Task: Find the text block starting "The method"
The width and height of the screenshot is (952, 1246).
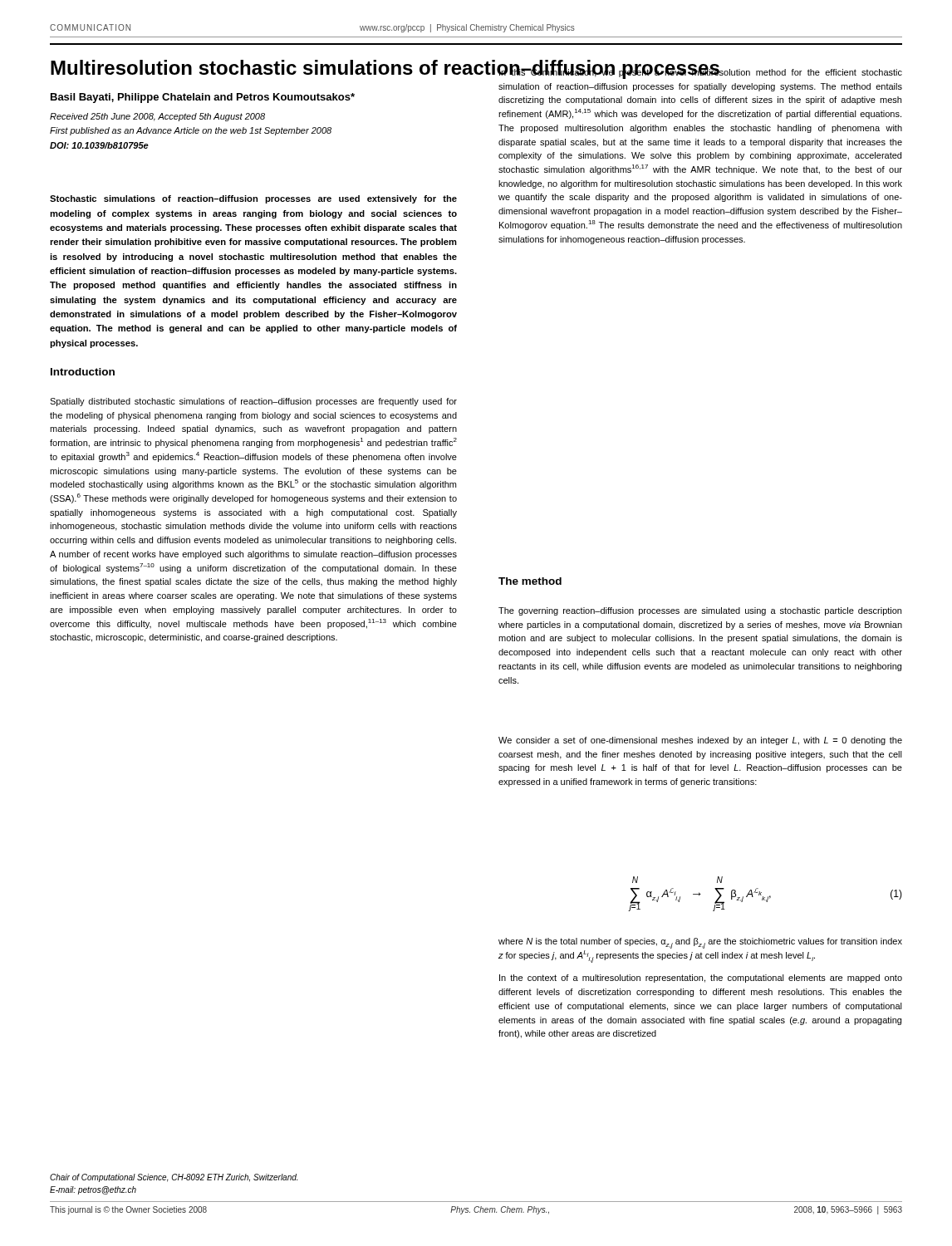Action: pyautogui.click(x=530, y=581)
